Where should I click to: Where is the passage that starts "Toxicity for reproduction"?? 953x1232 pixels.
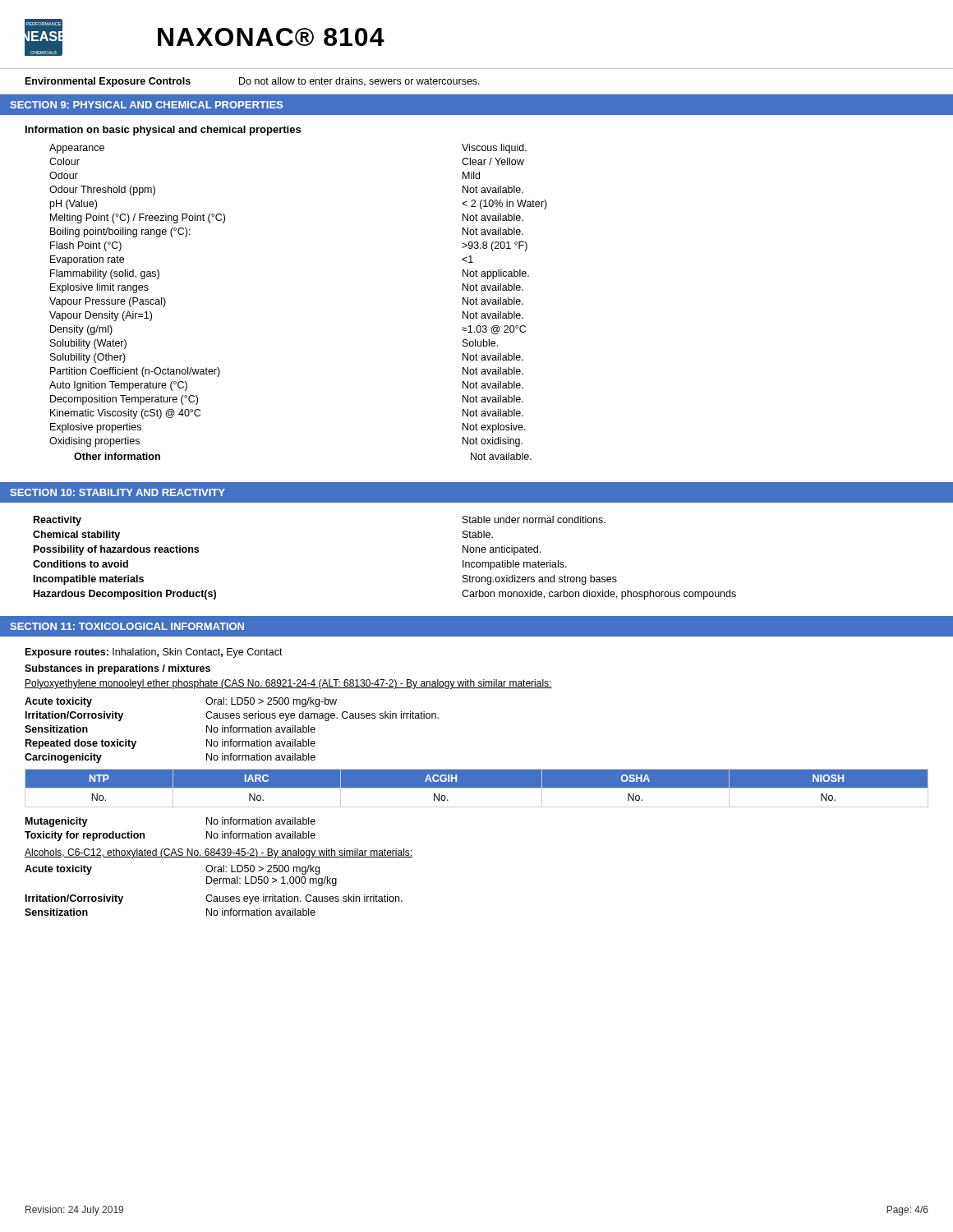(90, 836)
